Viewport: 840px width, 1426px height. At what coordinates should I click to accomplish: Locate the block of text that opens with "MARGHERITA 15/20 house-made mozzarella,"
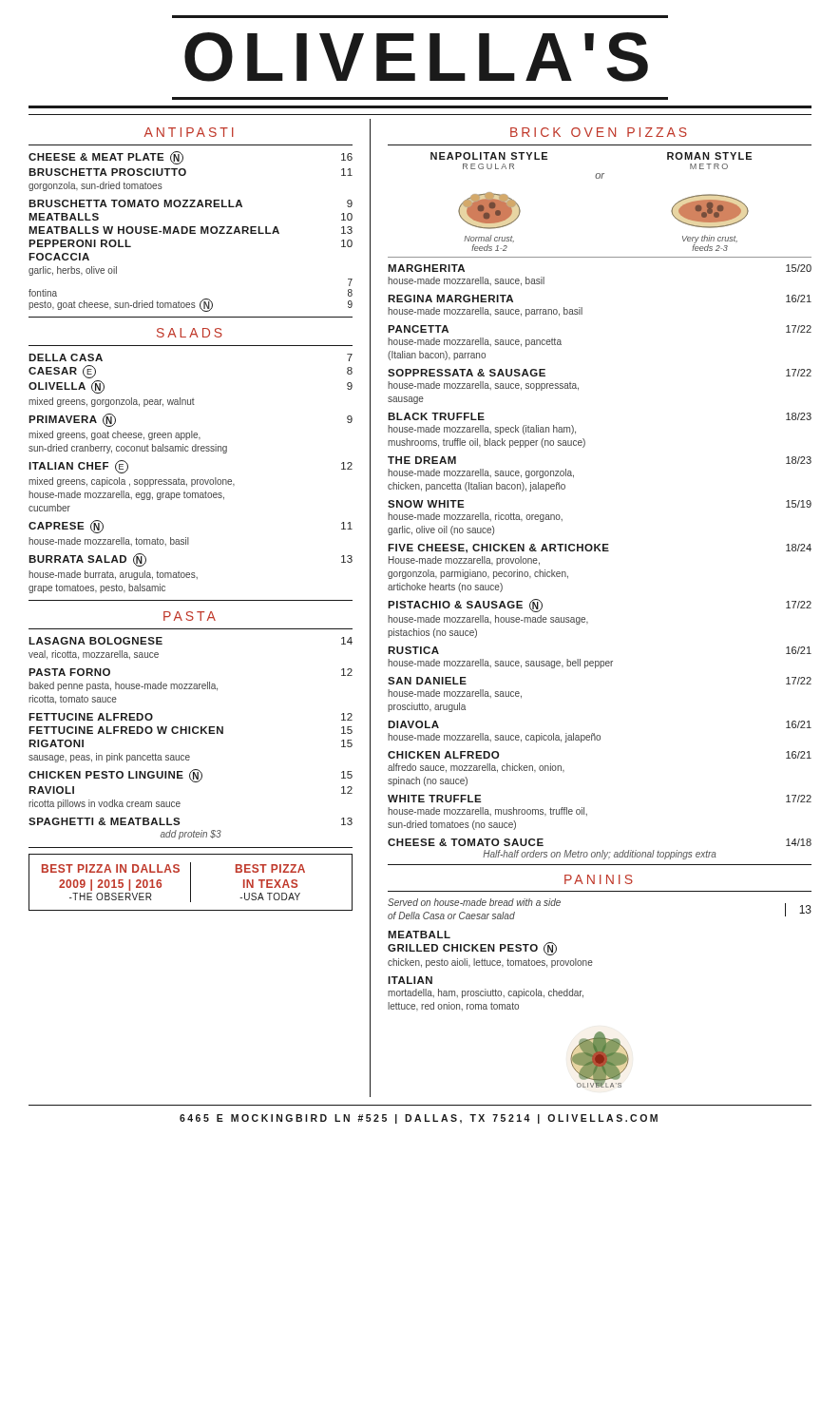[x=427, y=268]
